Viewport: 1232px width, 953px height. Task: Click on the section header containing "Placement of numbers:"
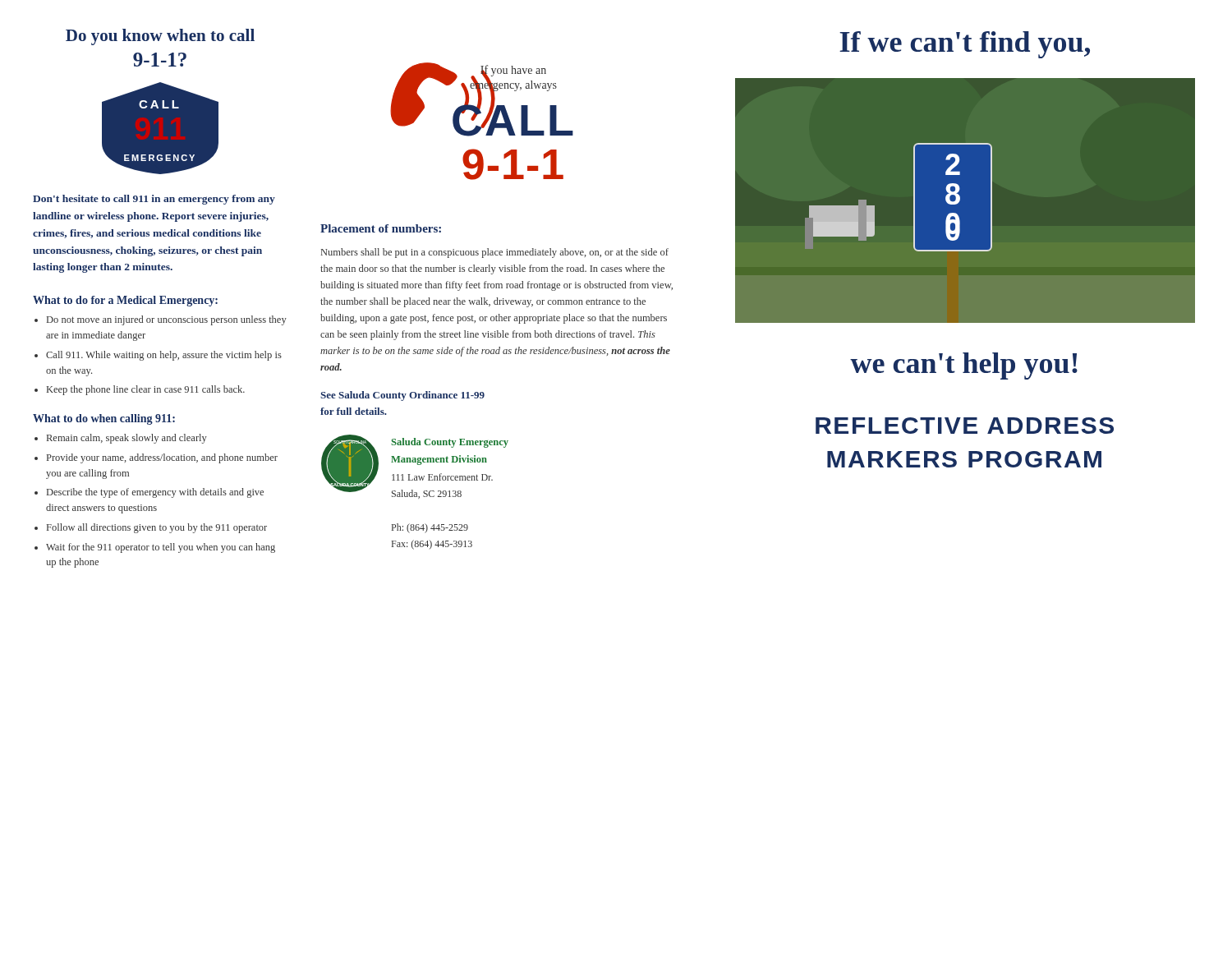[381, 228]
